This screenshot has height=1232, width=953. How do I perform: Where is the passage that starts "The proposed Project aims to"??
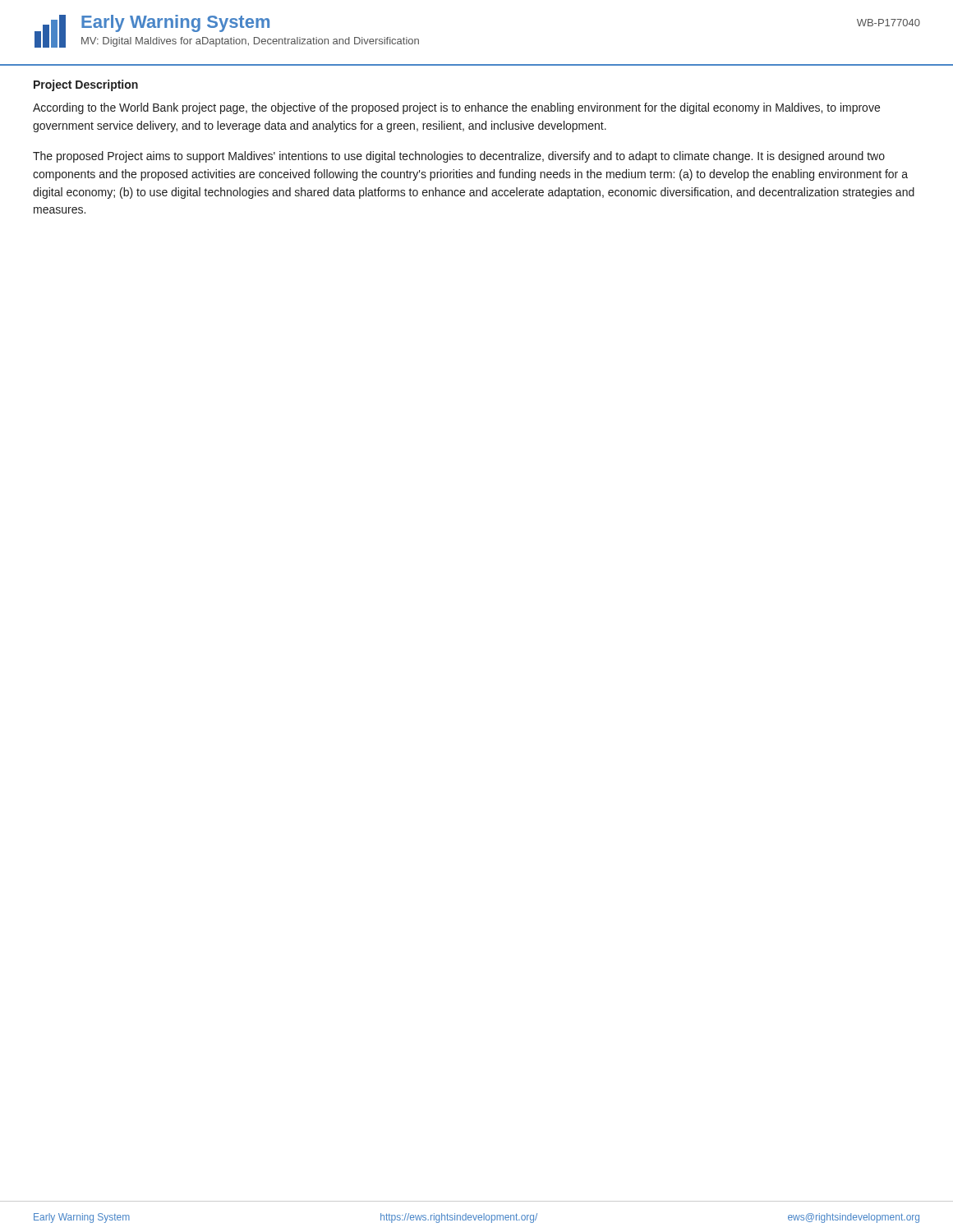point(474,183)
